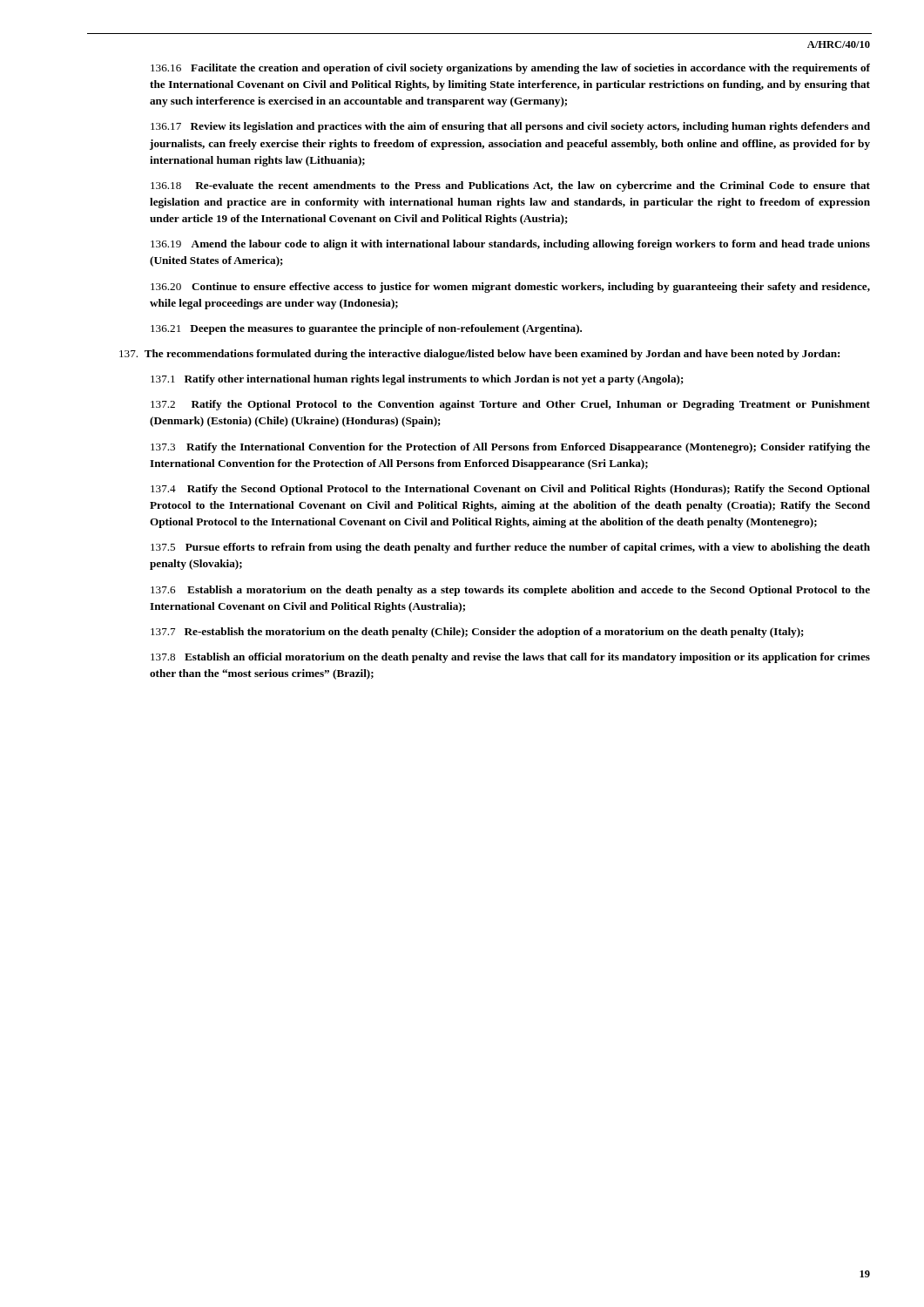924x1307 pixels.
Task: Locate the list item that says "136.17 Review its legislation"
Action: tap(510, 143)
